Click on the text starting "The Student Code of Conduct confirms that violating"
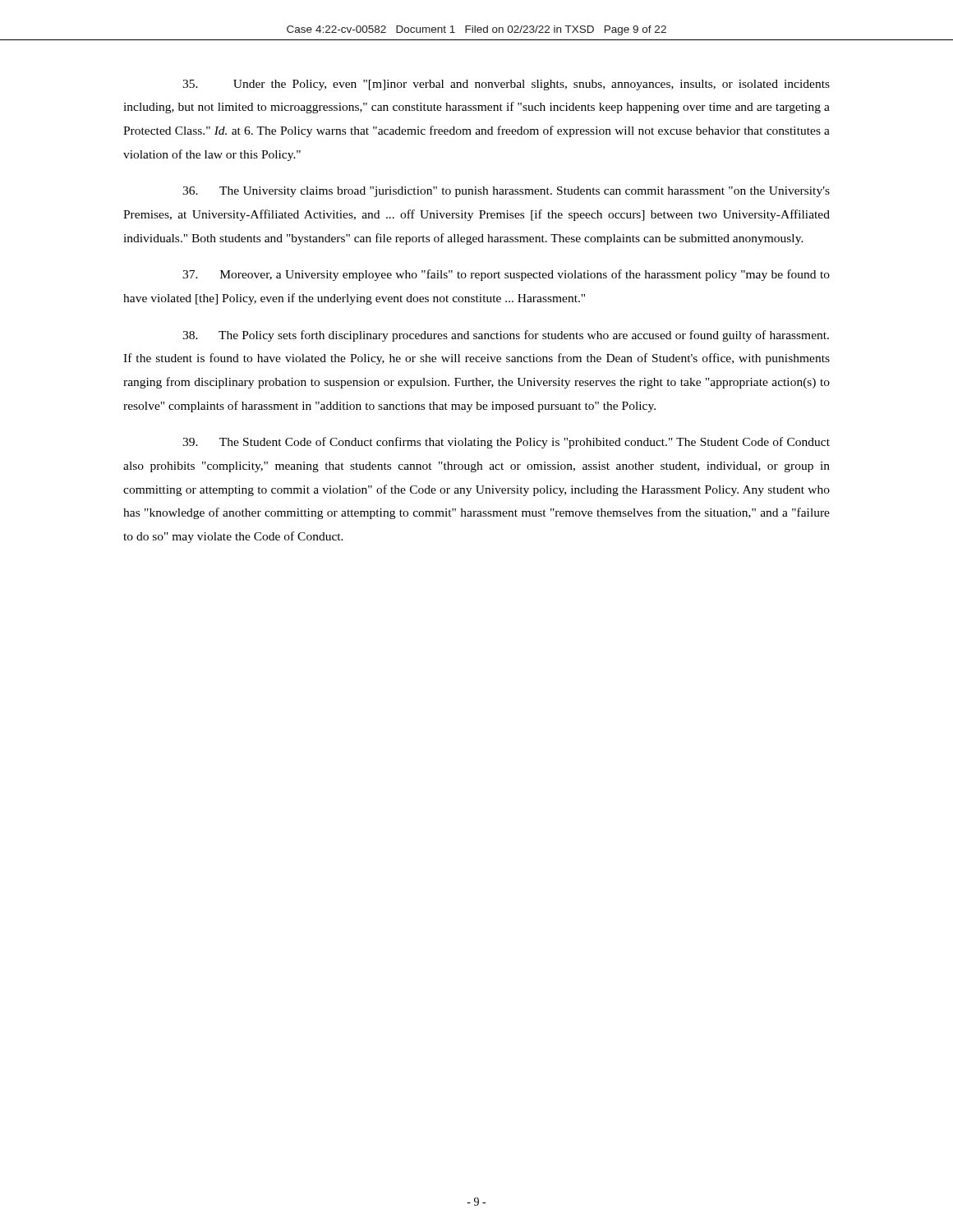The image size is (953, 1232). pos(476,489)
